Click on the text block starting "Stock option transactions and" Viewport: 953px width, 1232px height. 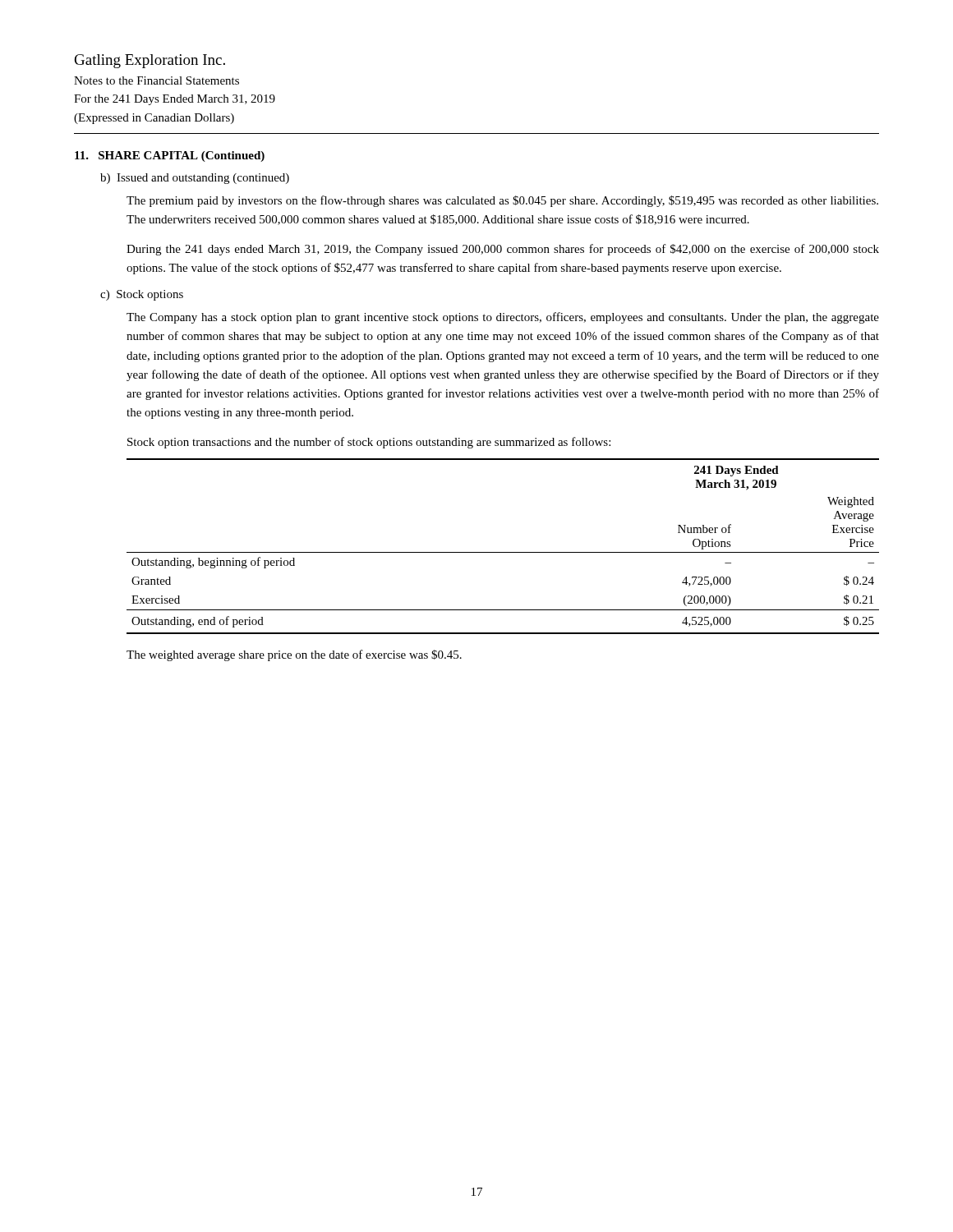click(x=369, y=442)
